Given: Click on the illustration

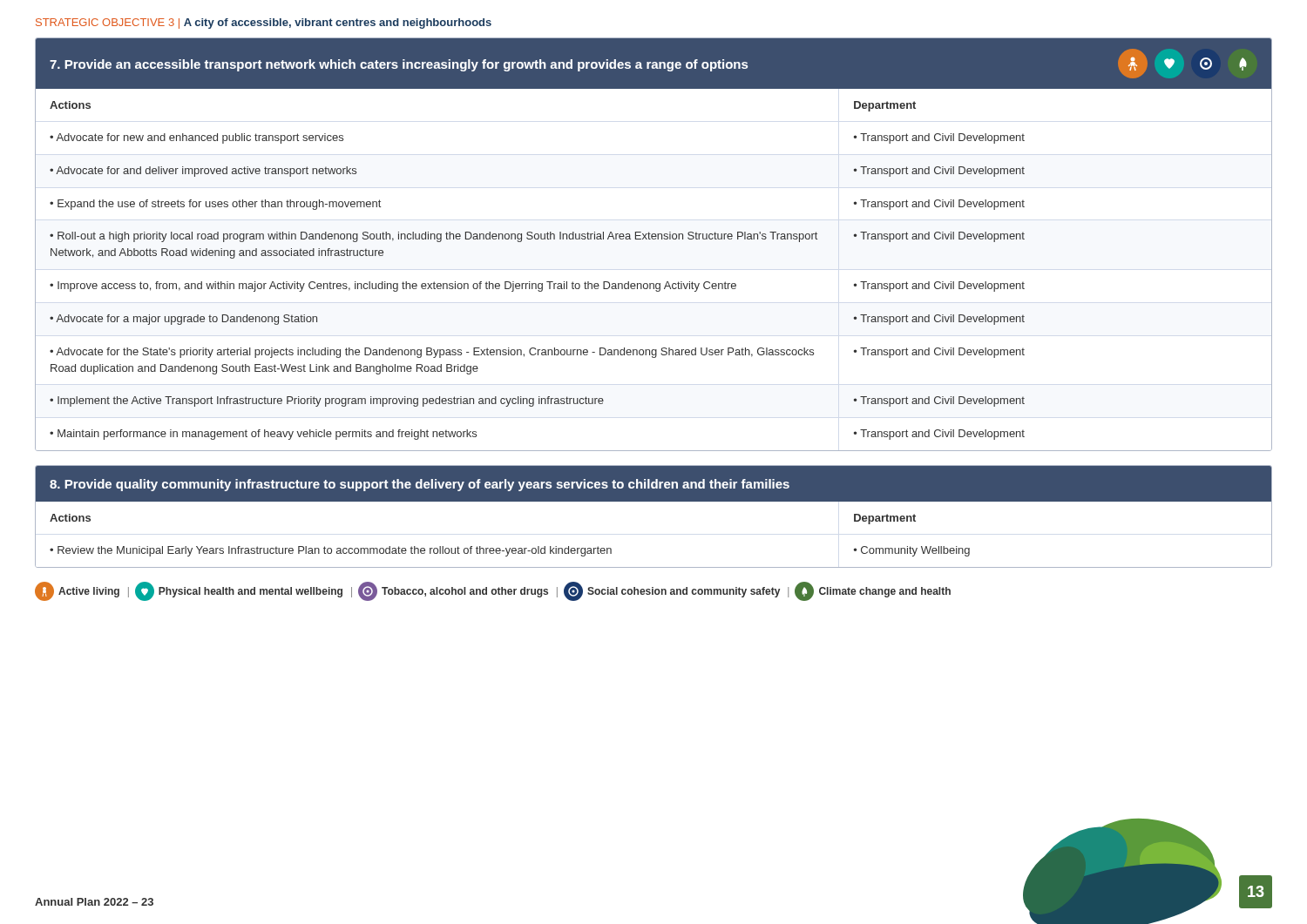Looking at the screenshot, I should [x=1111, y=828].
